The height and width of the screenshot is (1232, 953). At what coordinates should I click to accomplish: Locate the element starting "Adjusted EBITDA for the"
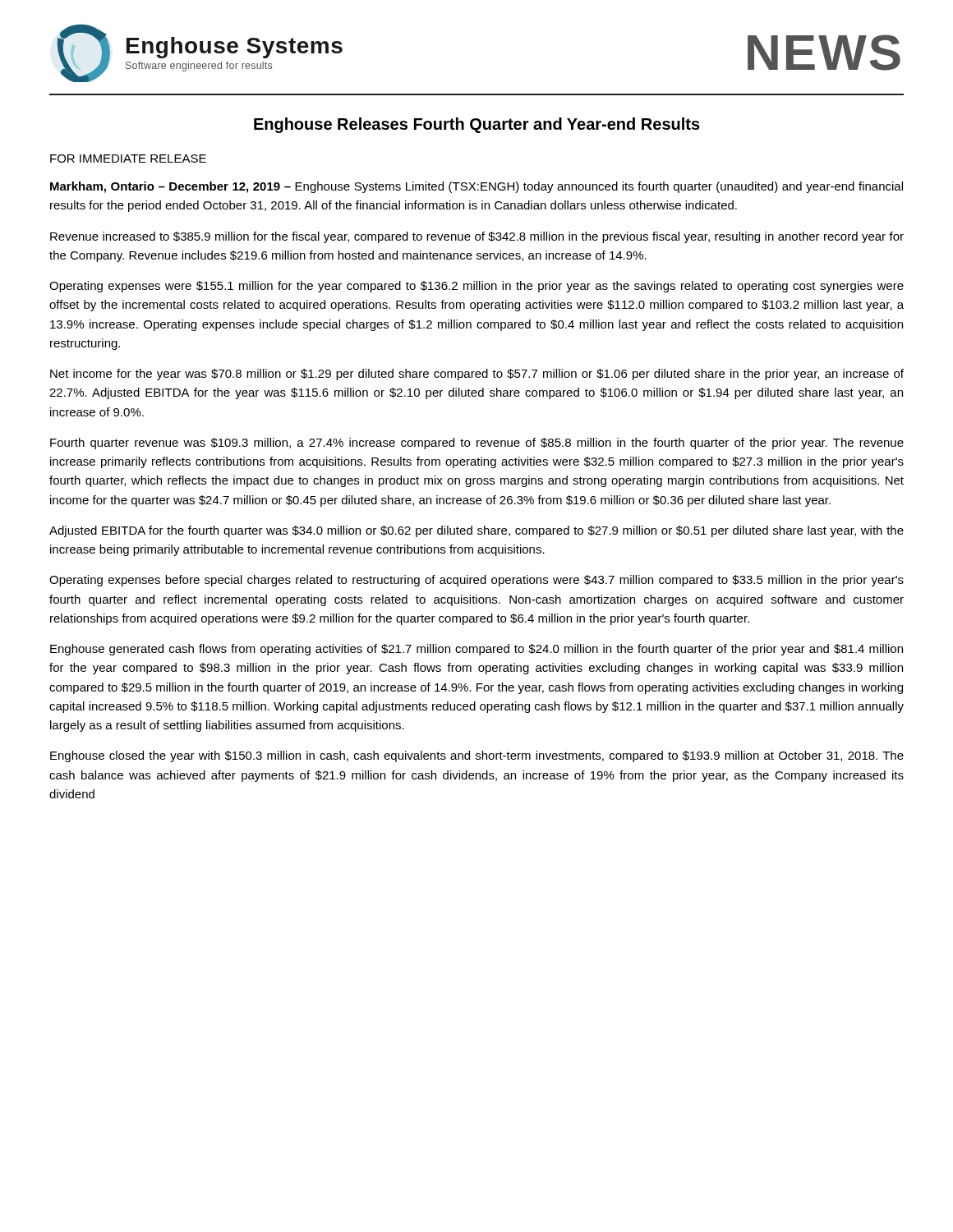click(476, 539)
